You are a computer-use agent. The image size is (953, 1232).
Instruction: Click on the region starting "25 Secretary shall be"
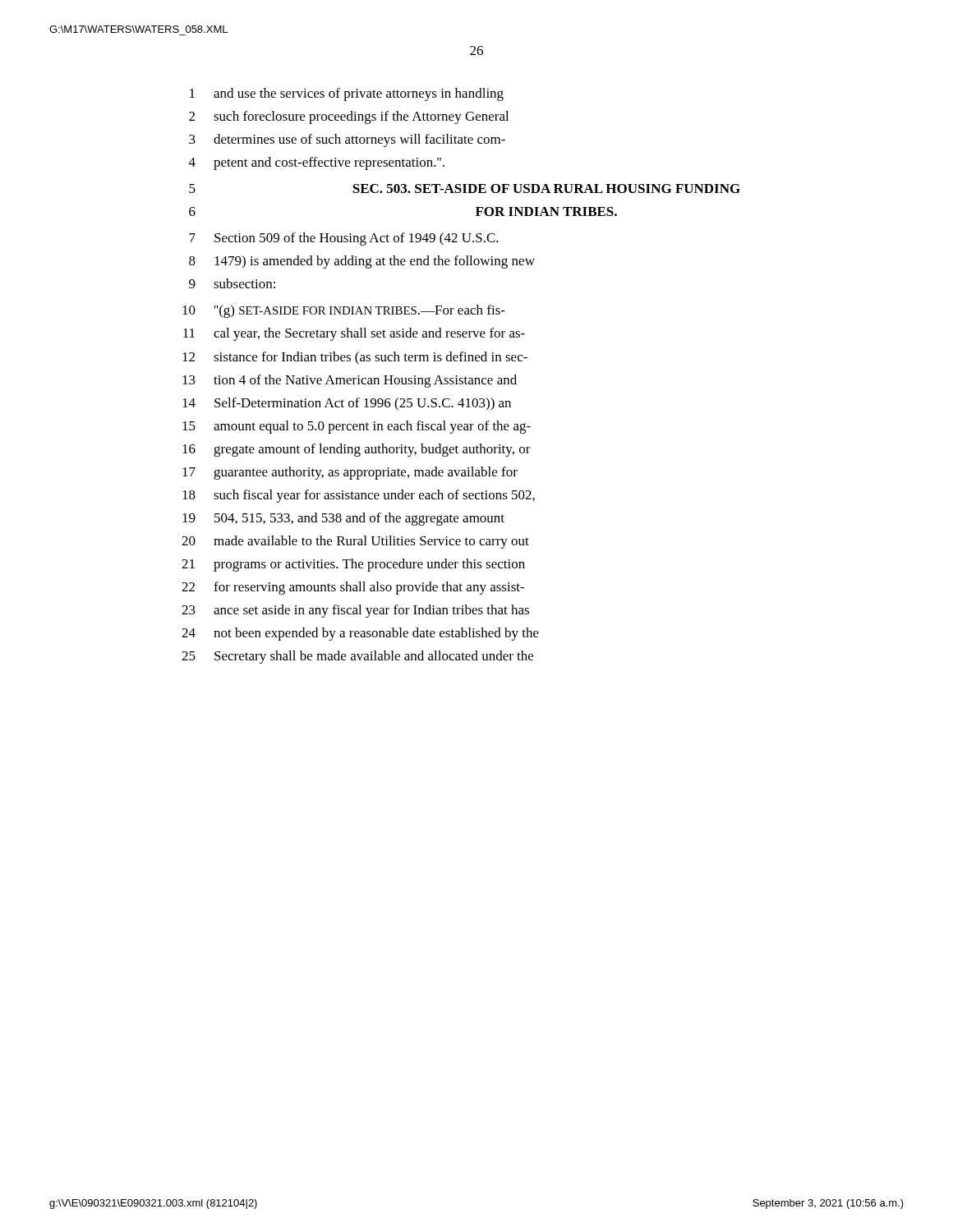click(518, 656)
